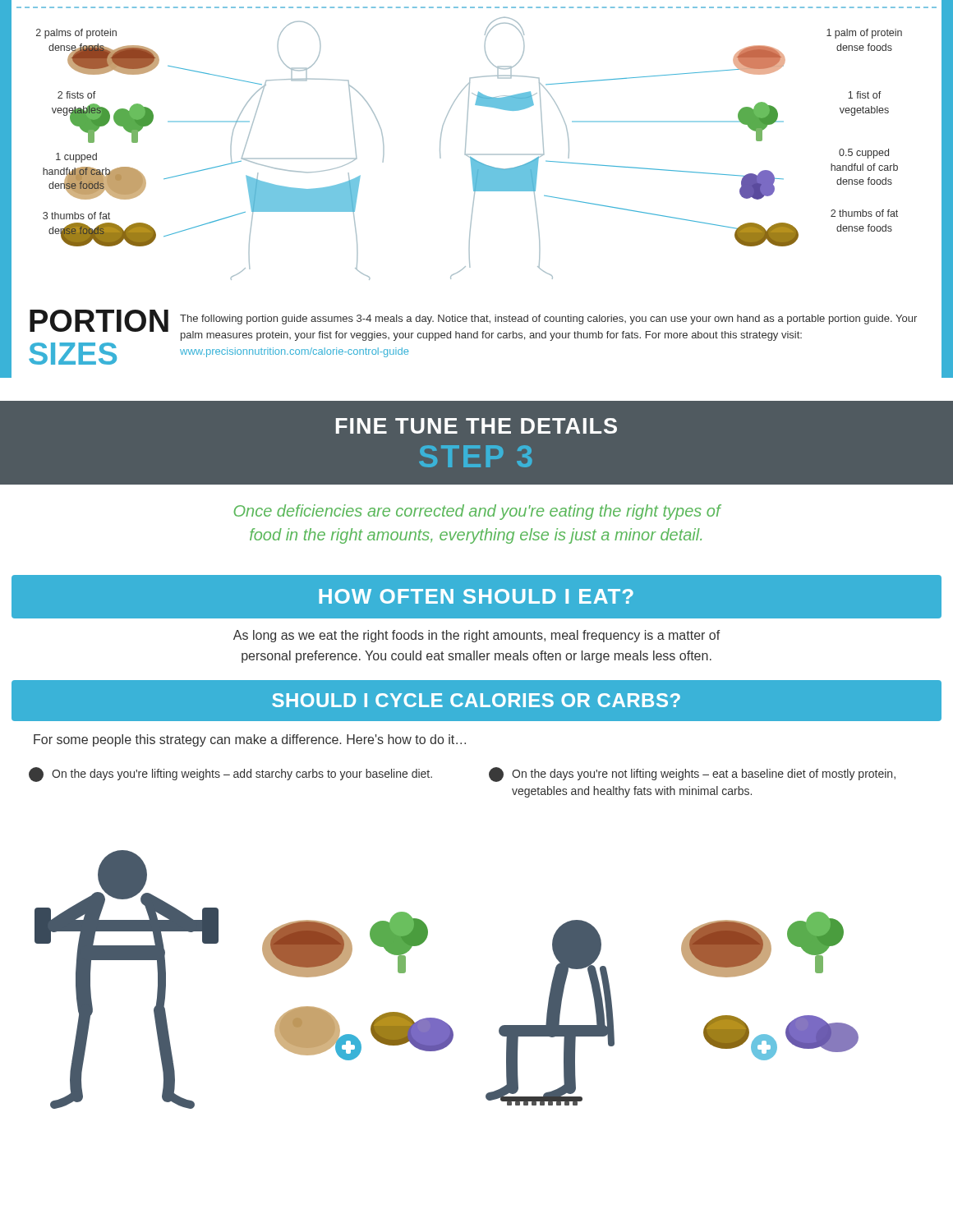Locate the block of text that opens with "Once deficiencies are corrected and you're"
Viewport: 953px width, 1232px height.
pyautogui.click(x=476, y=523)
